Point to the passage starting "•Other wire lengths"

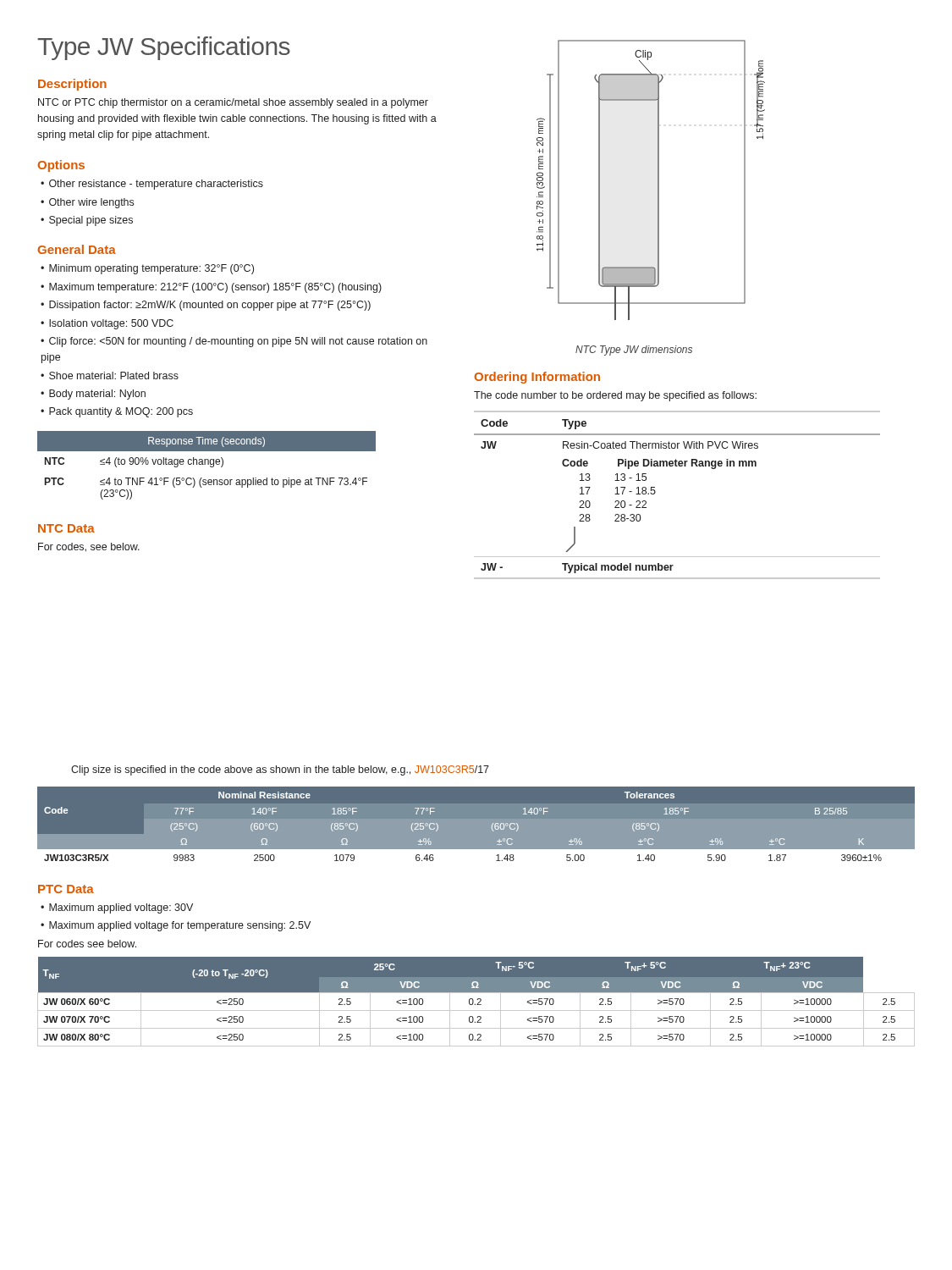coord(87,203)
